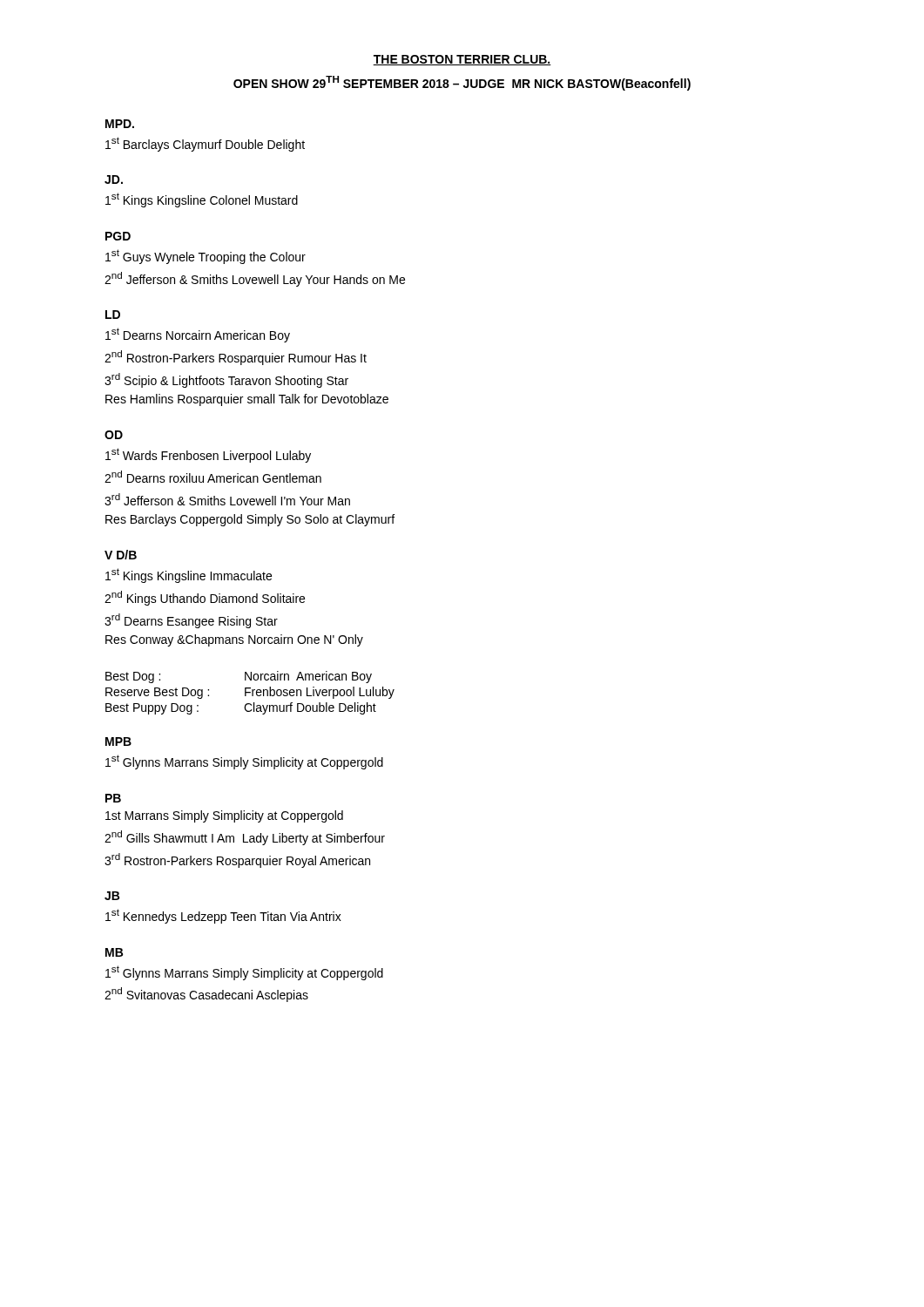Where is the passage that starts "Res Hamlins Rosparquier small Talk"?
Viewport: 924px width, 1307px height.
[x=247, y=399]
